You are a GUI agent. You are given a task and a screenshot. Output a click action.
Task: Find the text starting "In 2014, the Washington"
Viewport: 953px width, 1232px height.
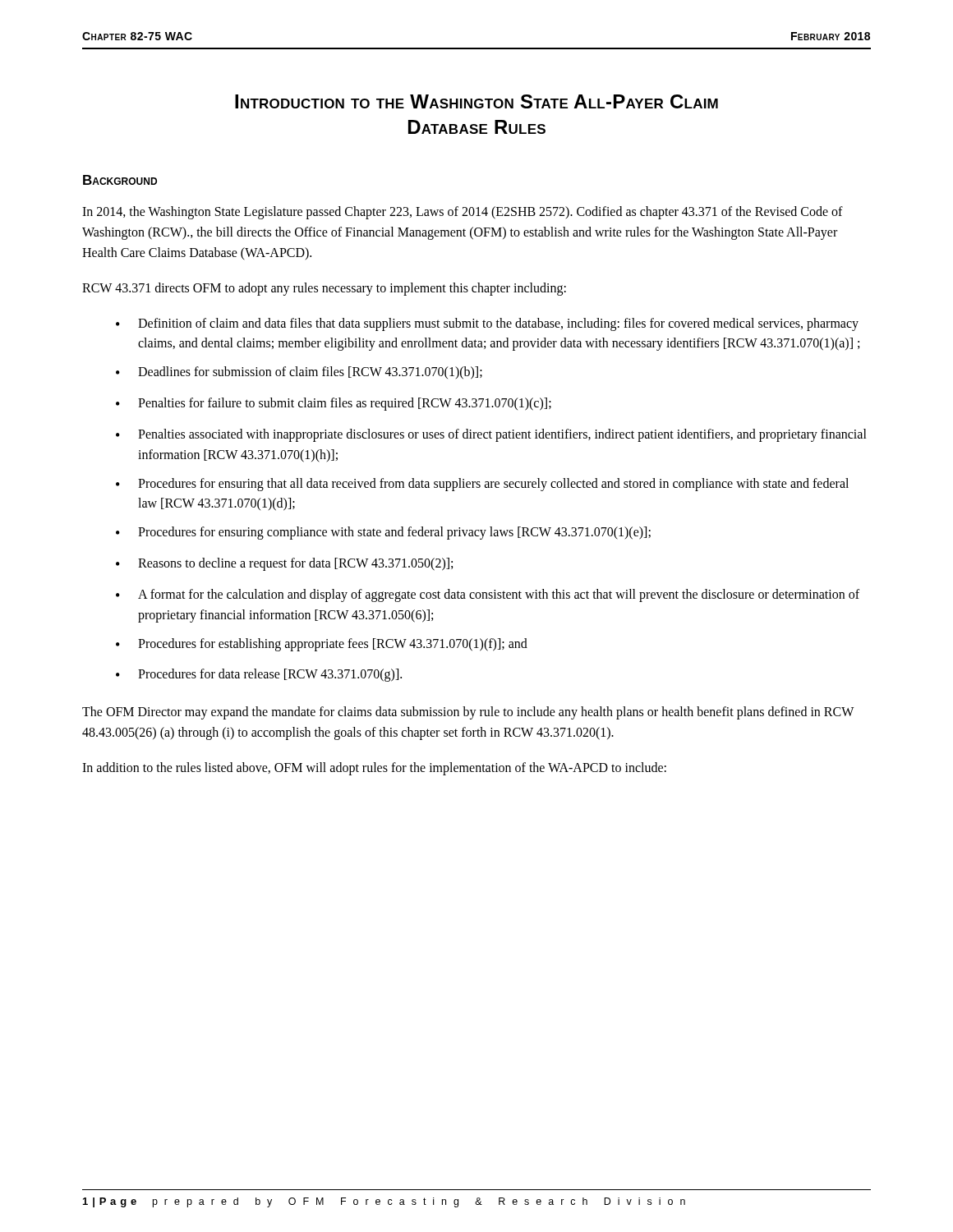(462, 232)
